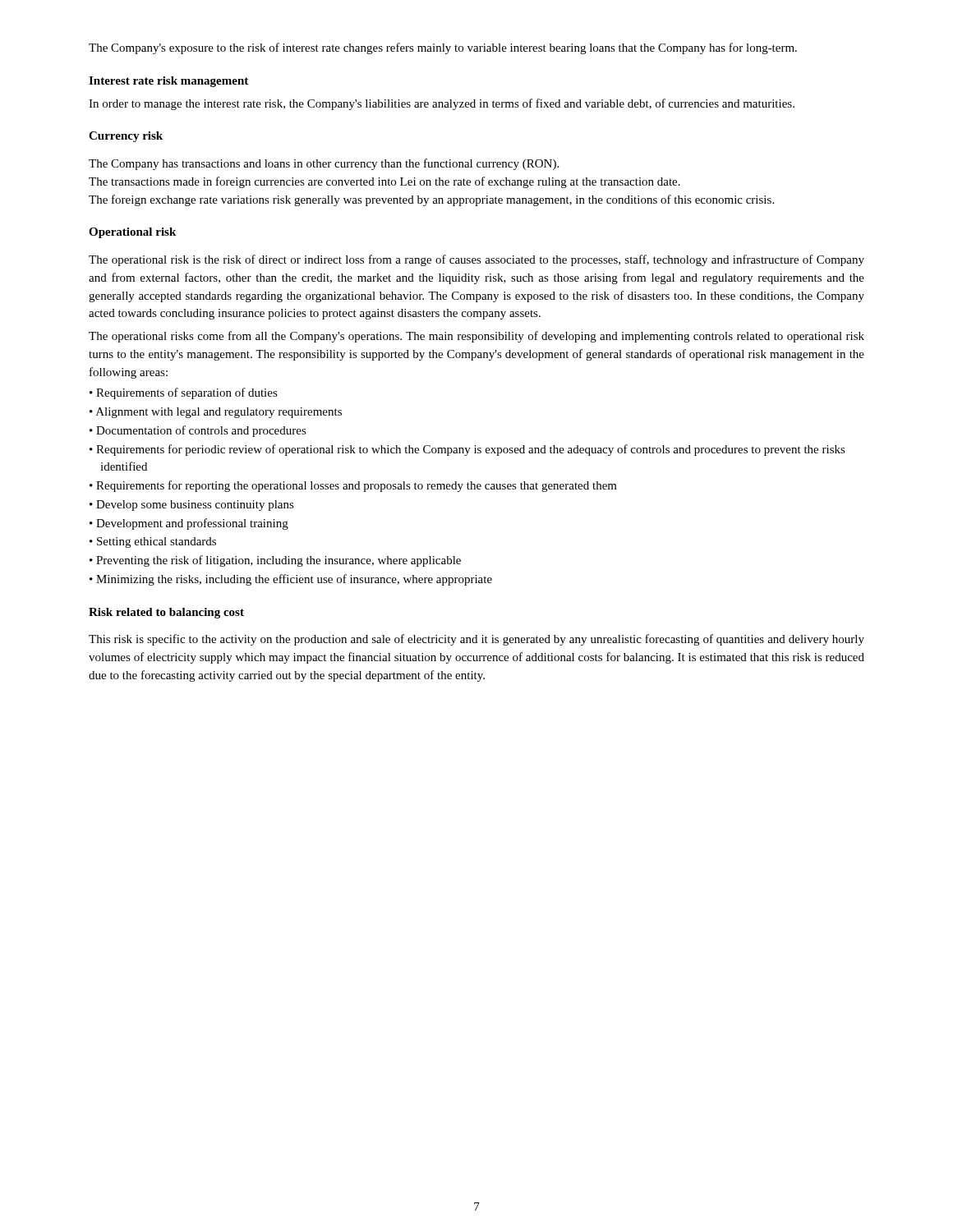This screenshot has height=1232, width=953.
Task: Navigate to the text starting "The operational risks come from"
Action: click(476, 355)
